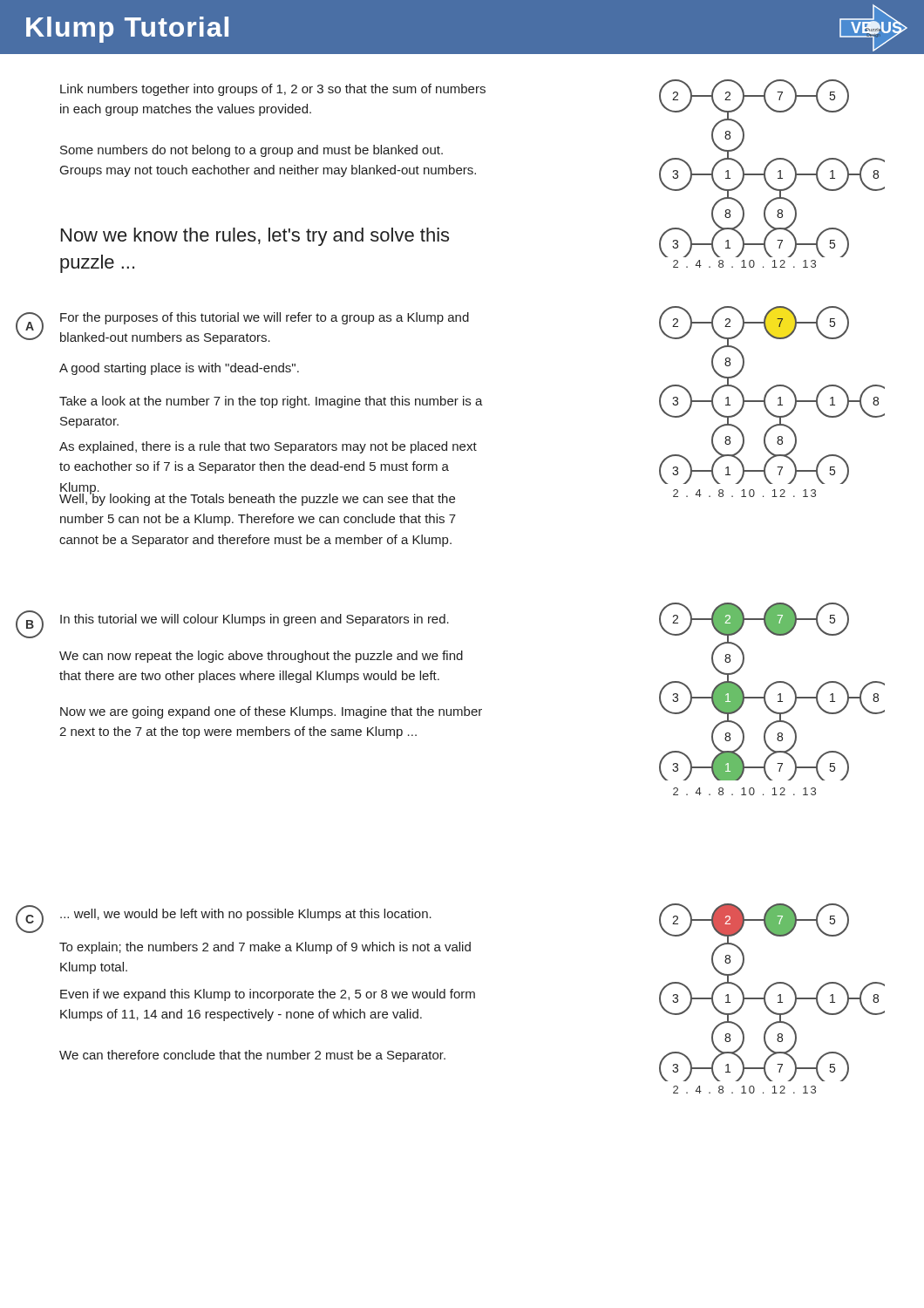Image resolution: width=924 pixels, height=1308 pixels.
Task: Navigate to the passage starting "A good starting"
Action: click(180, 368)
